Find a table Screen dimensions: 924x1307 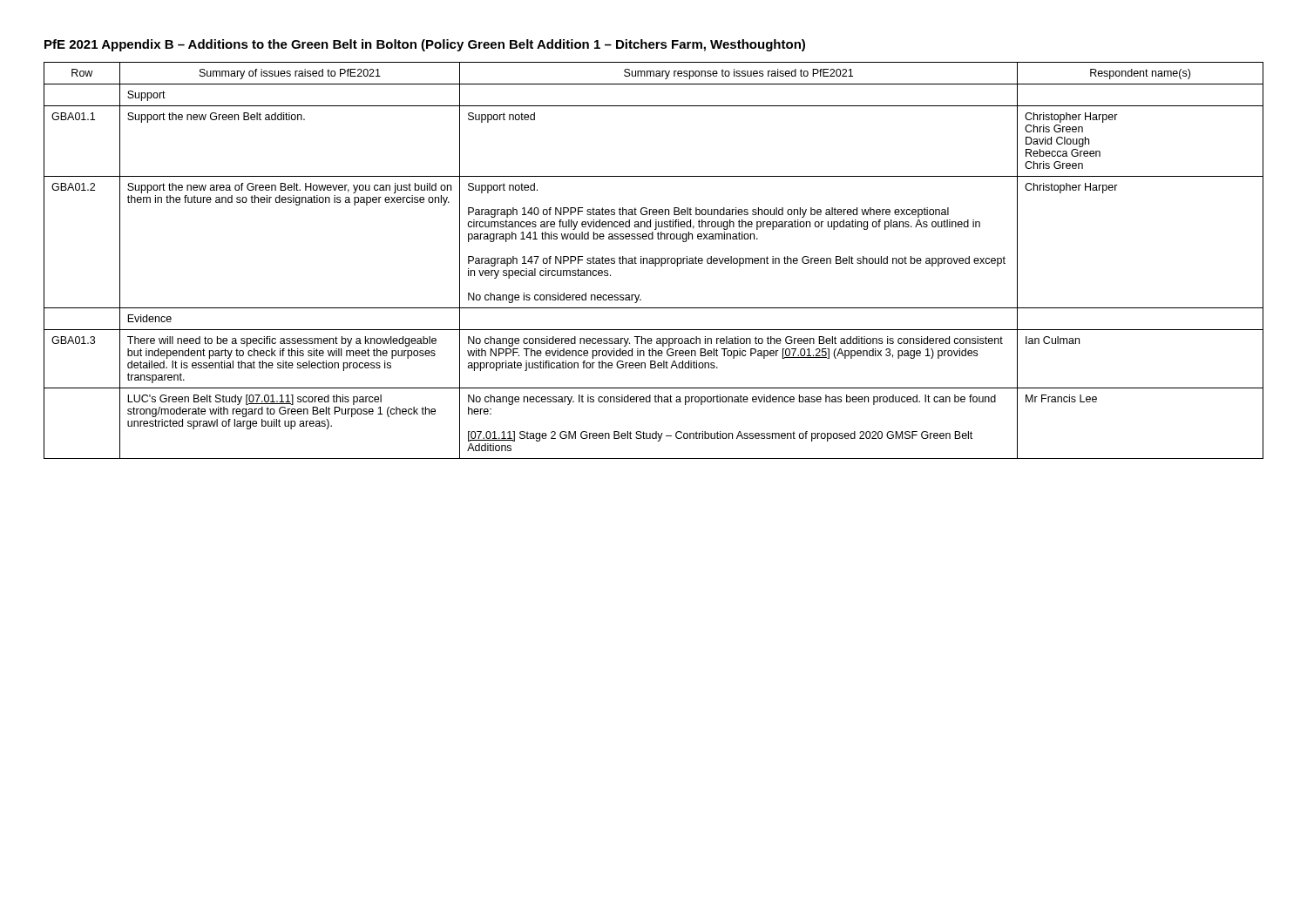pos(654,260)
